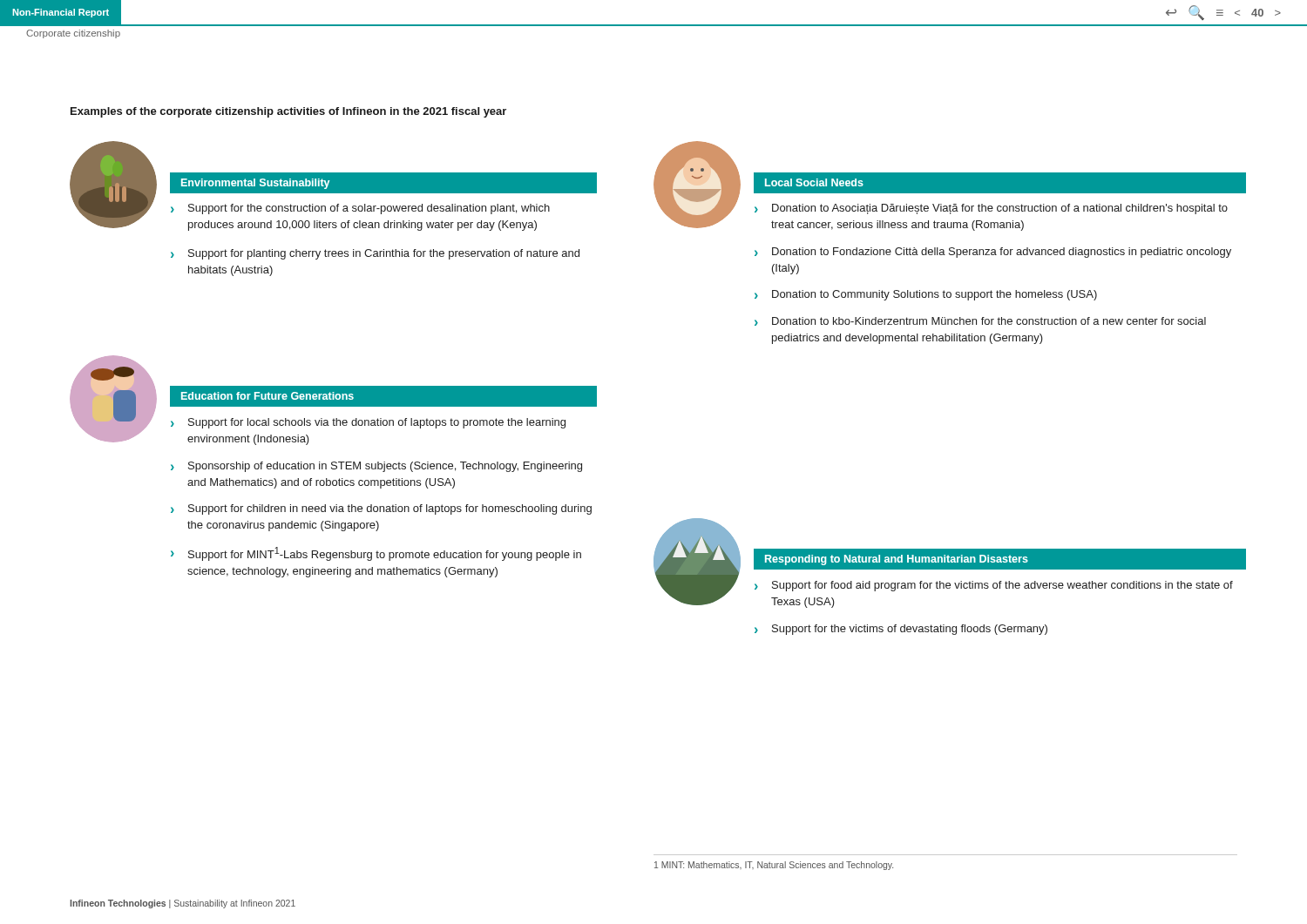Where is the passage that starts "Examples of the corporate"?
The height and width of the screenshot is (924, 1307).
(288, 111)
